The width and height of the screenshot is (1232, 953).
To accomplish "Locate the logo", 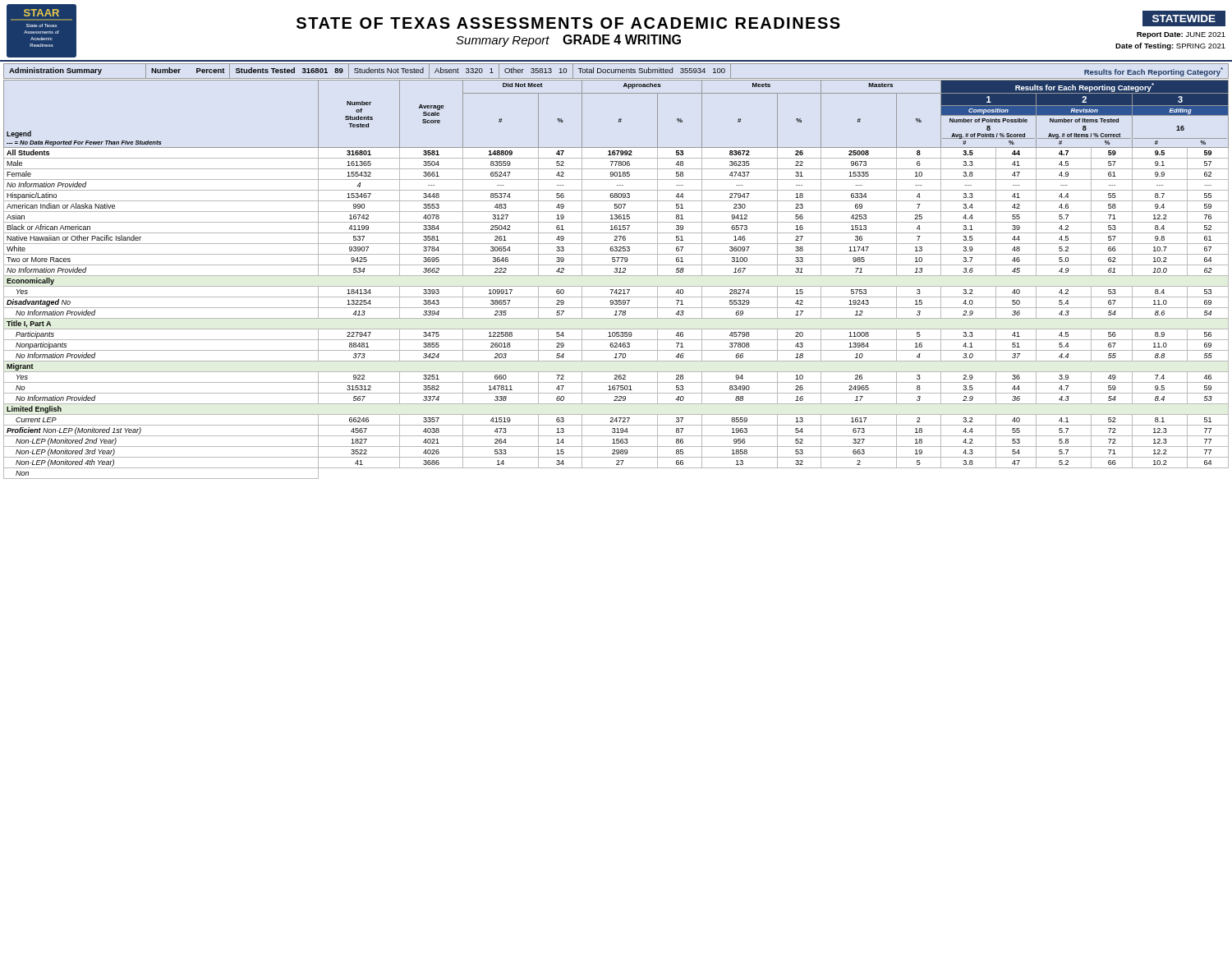I will coord(44,33).
